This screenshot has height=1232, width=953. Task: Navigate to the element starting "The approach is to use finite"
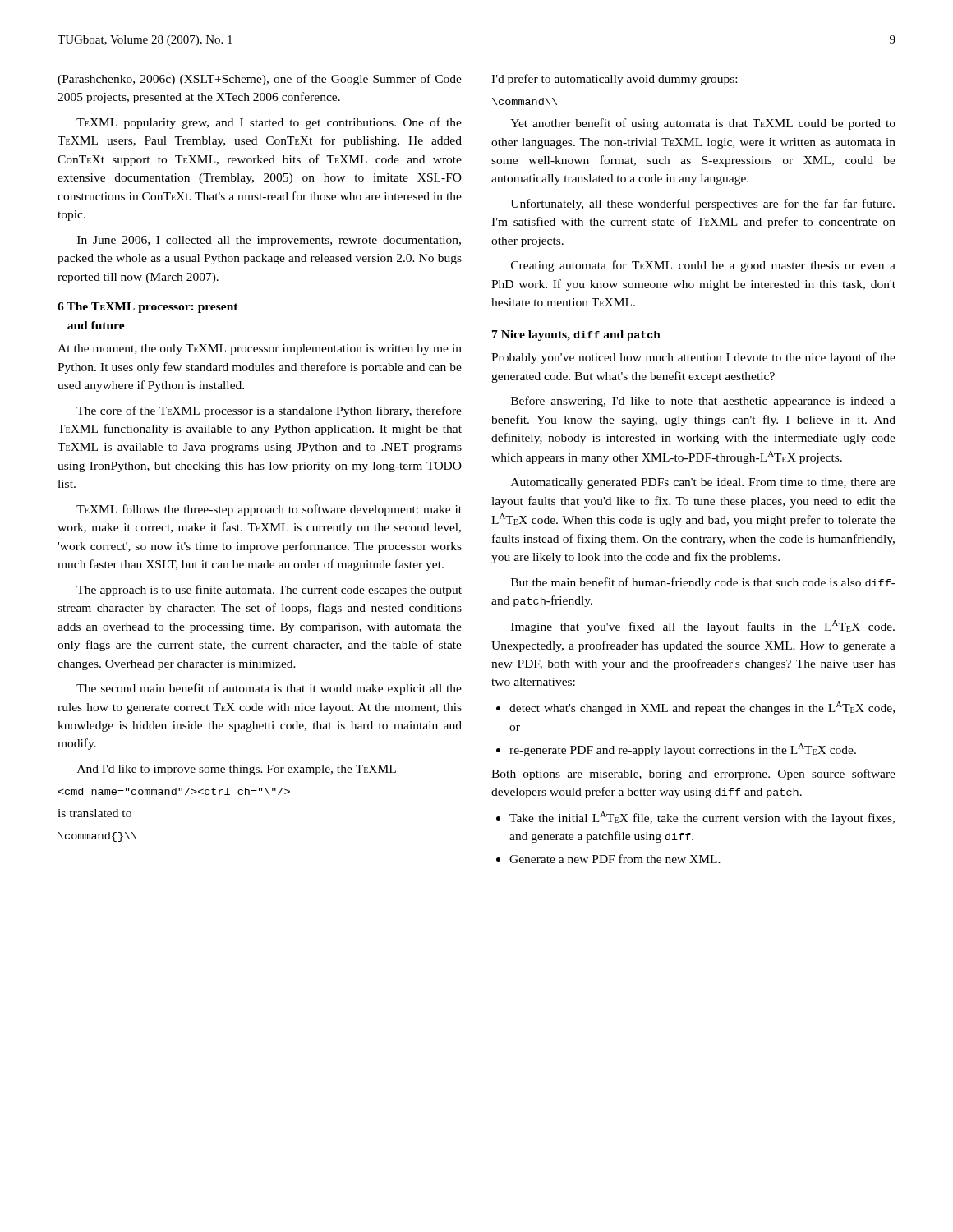pyautogui.click(x=260, y=627)
